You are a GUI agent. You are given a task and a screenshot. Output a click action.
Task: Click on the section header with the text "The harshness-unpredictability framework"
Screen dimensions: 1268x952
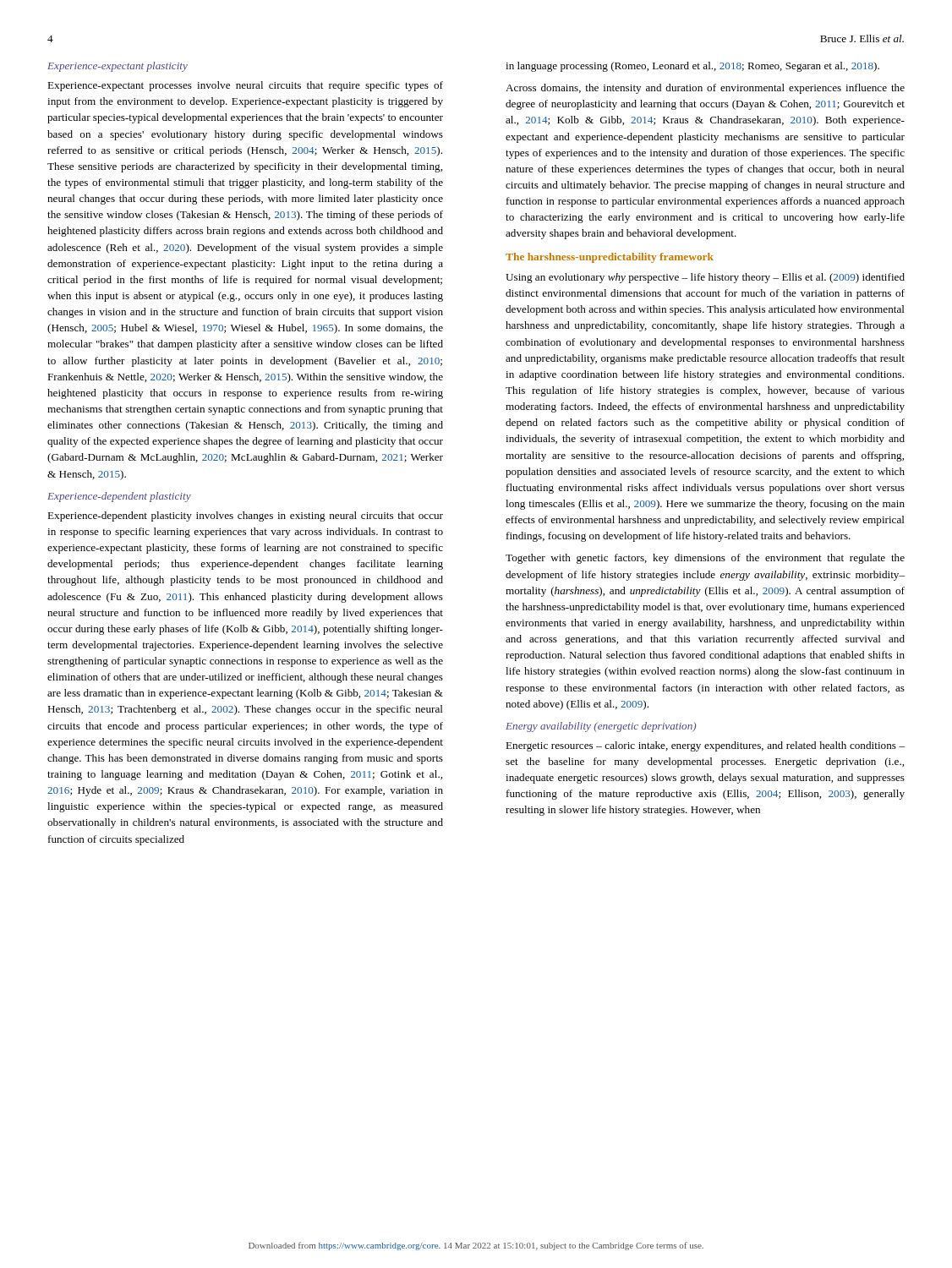[705, 256]
